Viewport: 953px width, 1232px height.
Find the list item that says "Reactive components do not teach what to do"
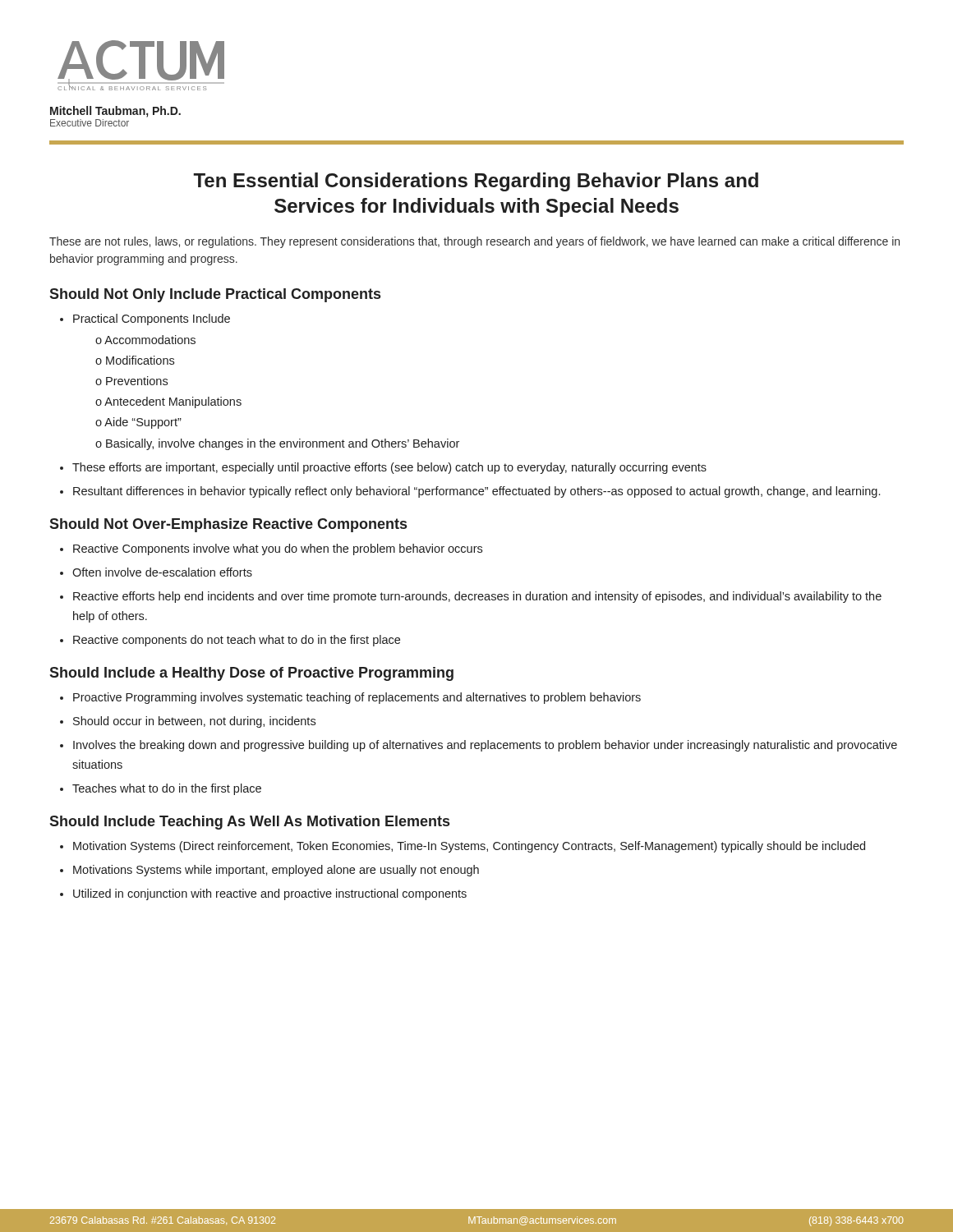coord(237,640)
